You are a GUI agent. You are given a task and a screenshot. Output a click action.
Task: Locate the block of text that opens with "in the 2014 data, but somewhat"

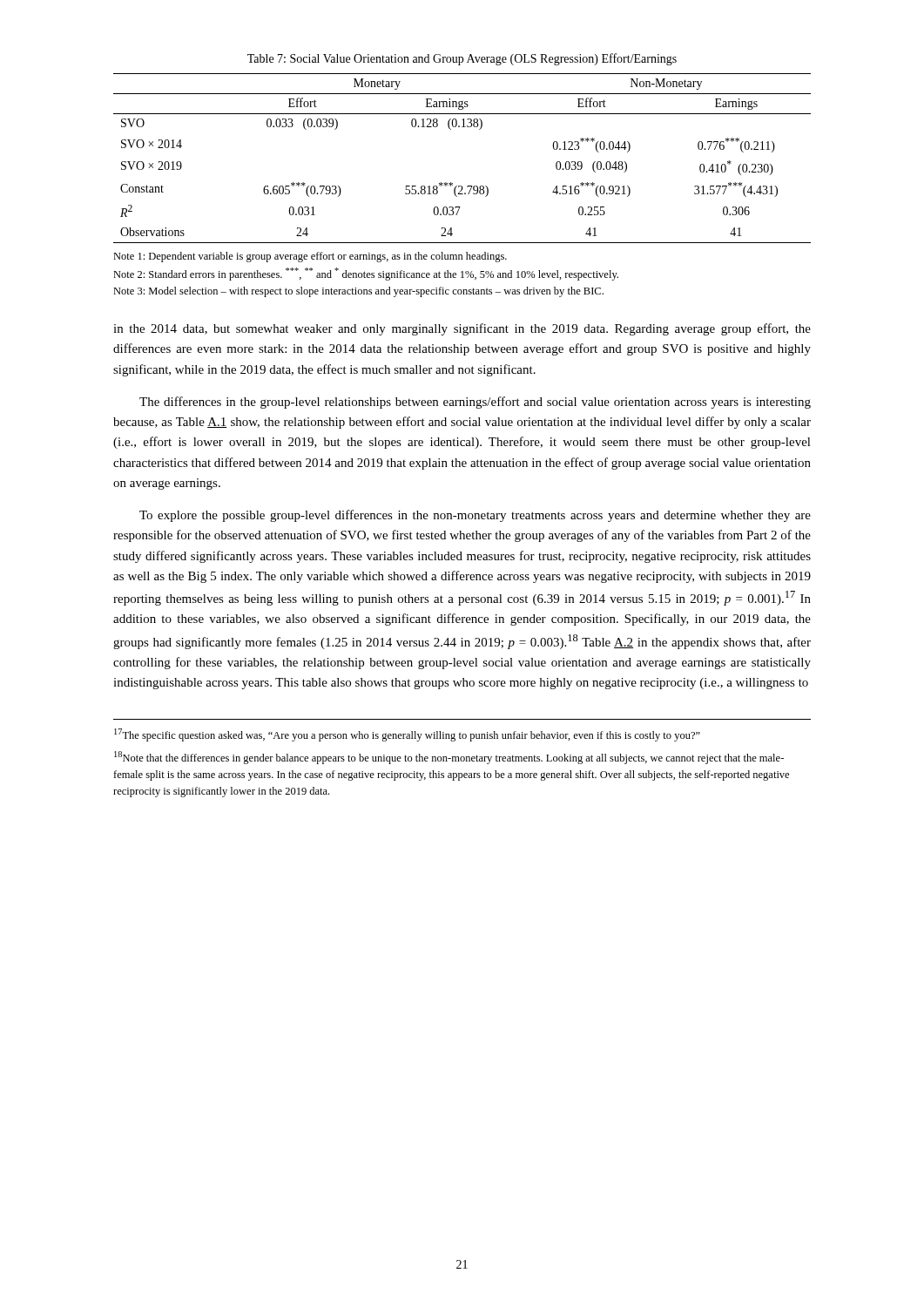(462, 349)
